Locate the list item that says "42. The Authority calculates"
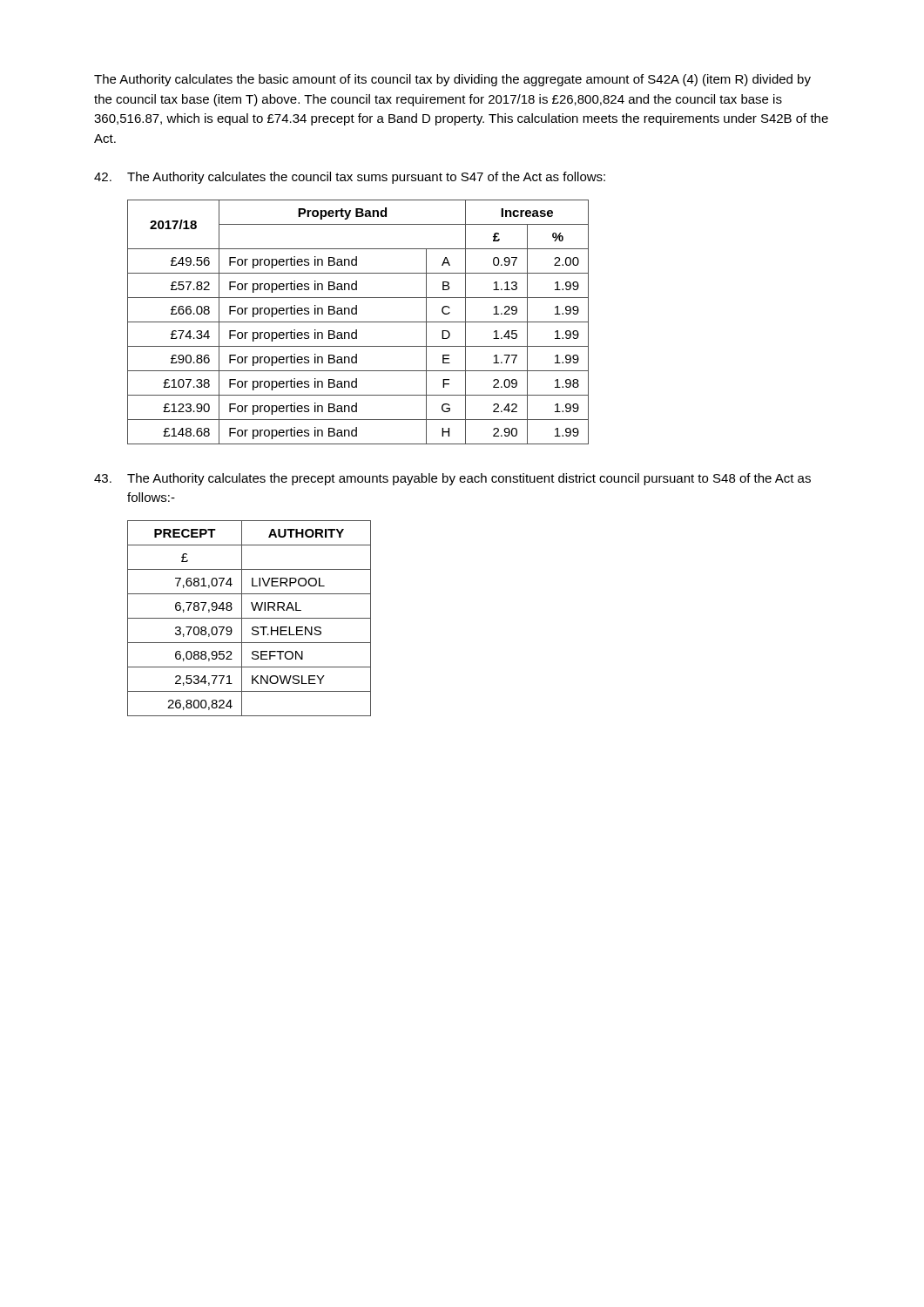The height and width of the screenshot is (1307, 924). point(350,177)
